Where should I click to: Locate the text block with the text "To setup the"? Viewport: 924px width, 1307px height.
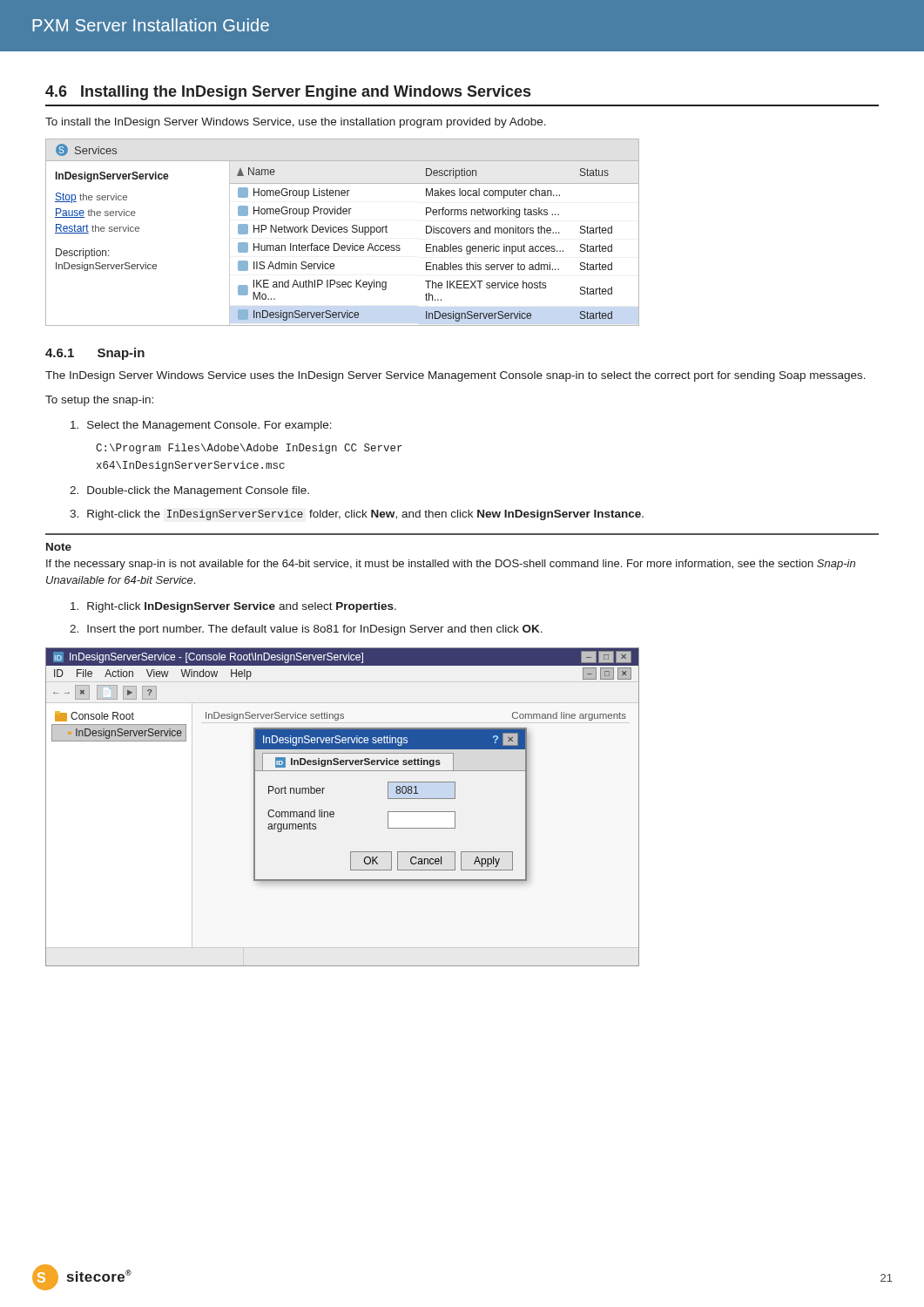(x=100, y=400)
